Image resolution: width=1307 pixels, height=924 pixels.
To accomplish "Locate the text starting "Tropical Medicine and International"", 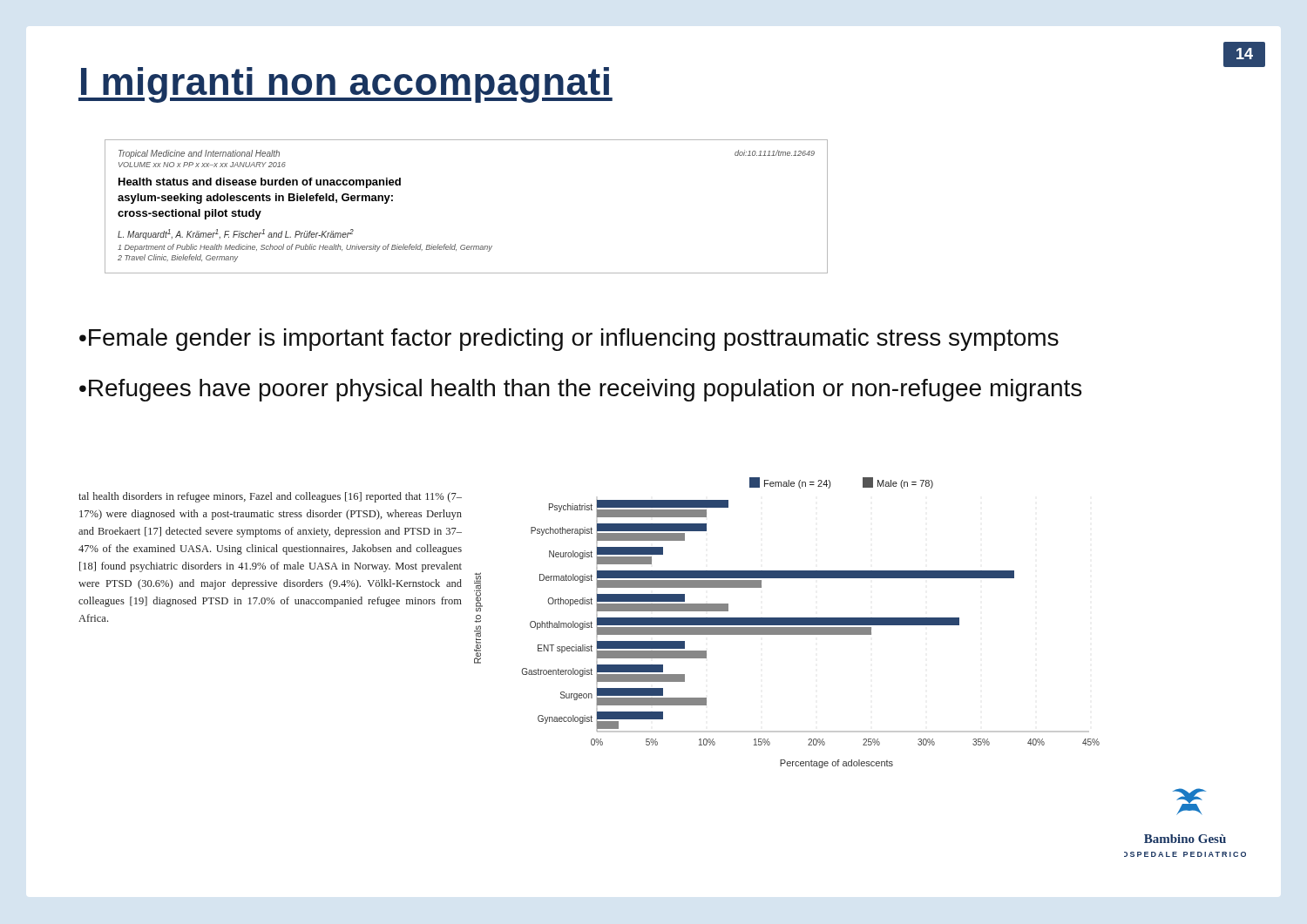I will [201, 154].
